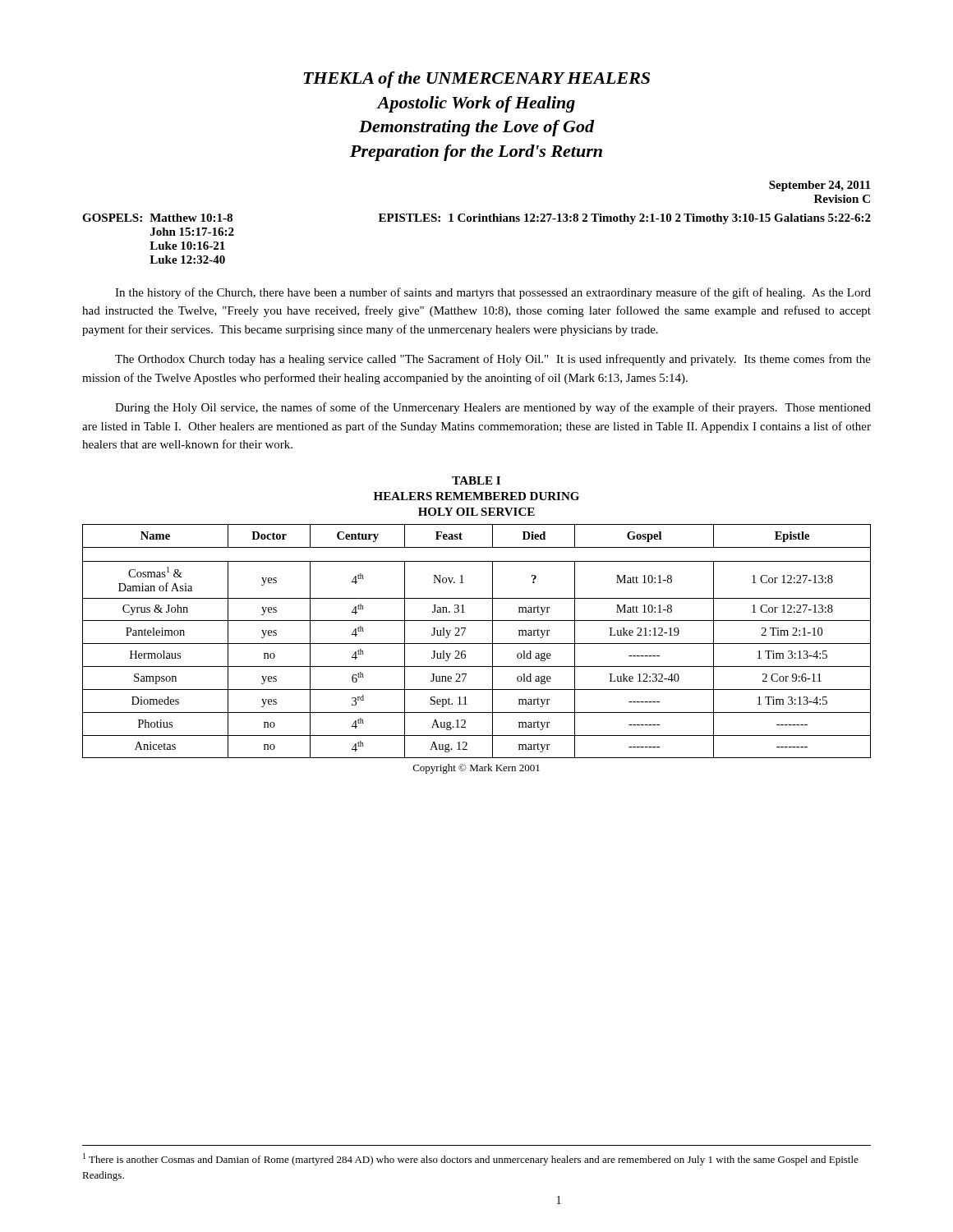The image size is (953, 1232).
Task: Click on the text block starting "HOLY OIL SERVICE"
Action: coord(476,511)
